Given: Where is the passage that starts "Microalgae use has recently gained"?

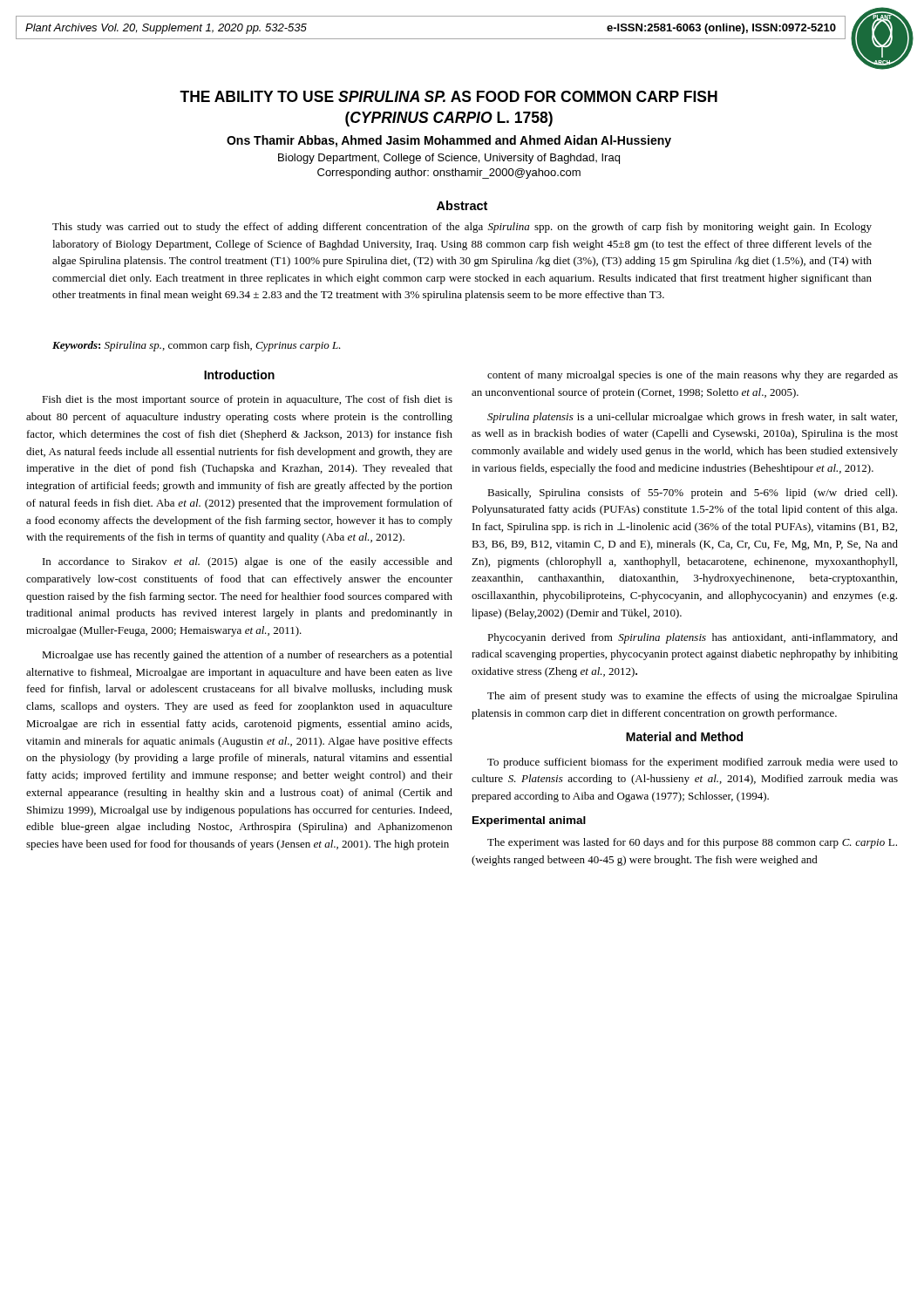Looking at the screenshot, I should coord(239,749).
